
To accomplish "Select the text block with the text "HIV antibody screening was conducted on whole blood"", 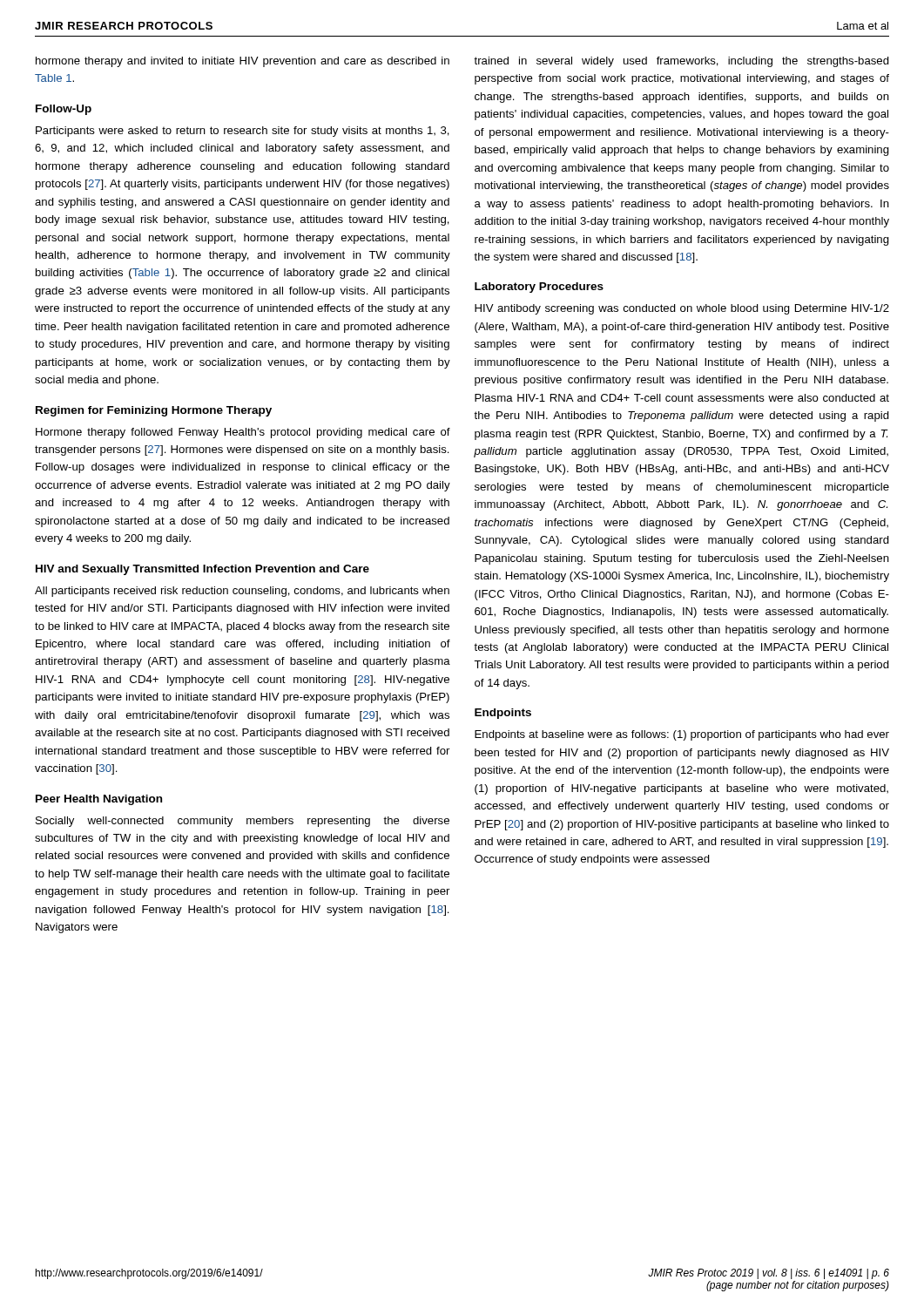I will pyautogui.click(x=682, y=496).
